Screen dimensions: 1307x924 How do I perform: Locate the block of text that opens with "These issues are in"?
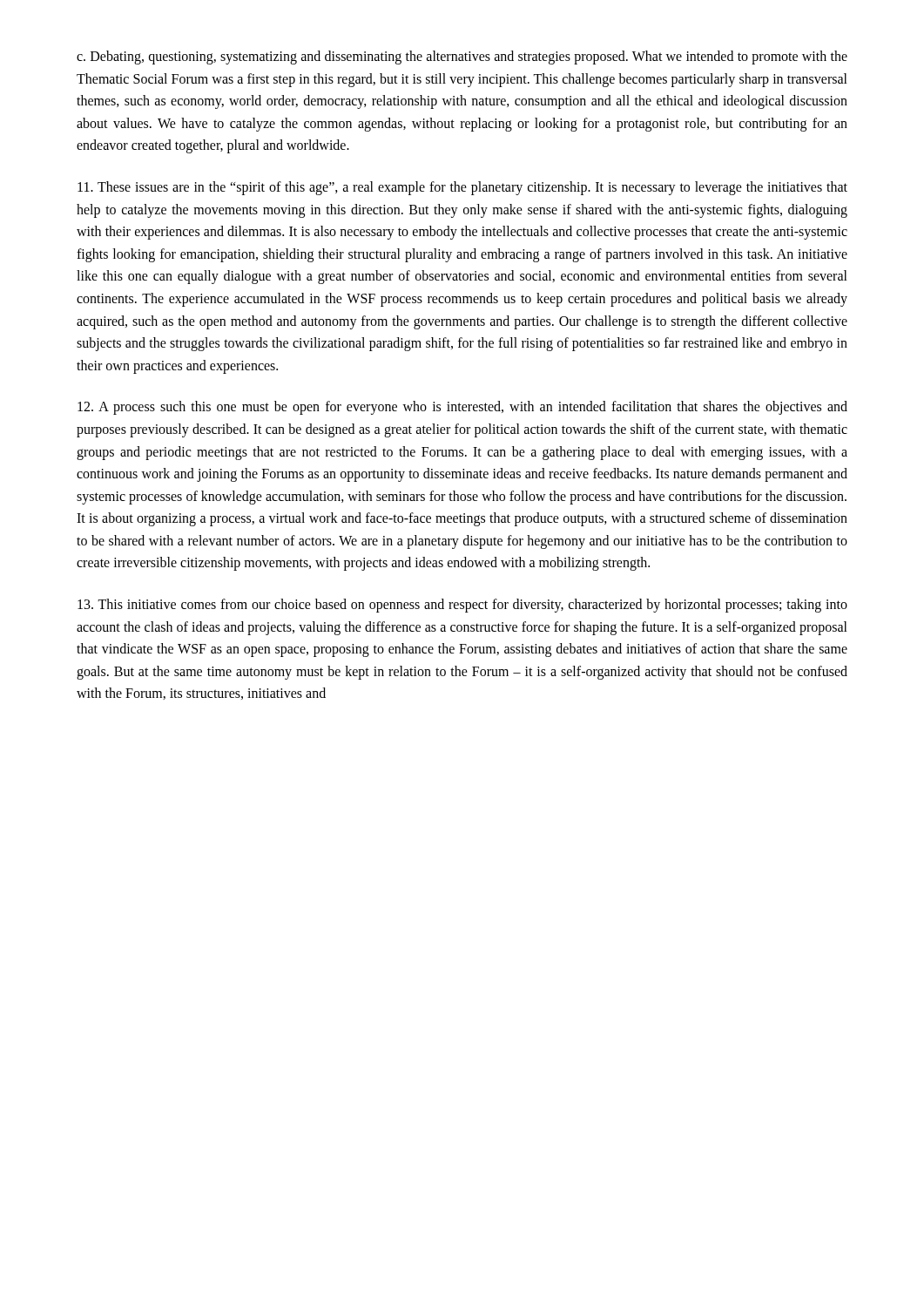(462, 276)
